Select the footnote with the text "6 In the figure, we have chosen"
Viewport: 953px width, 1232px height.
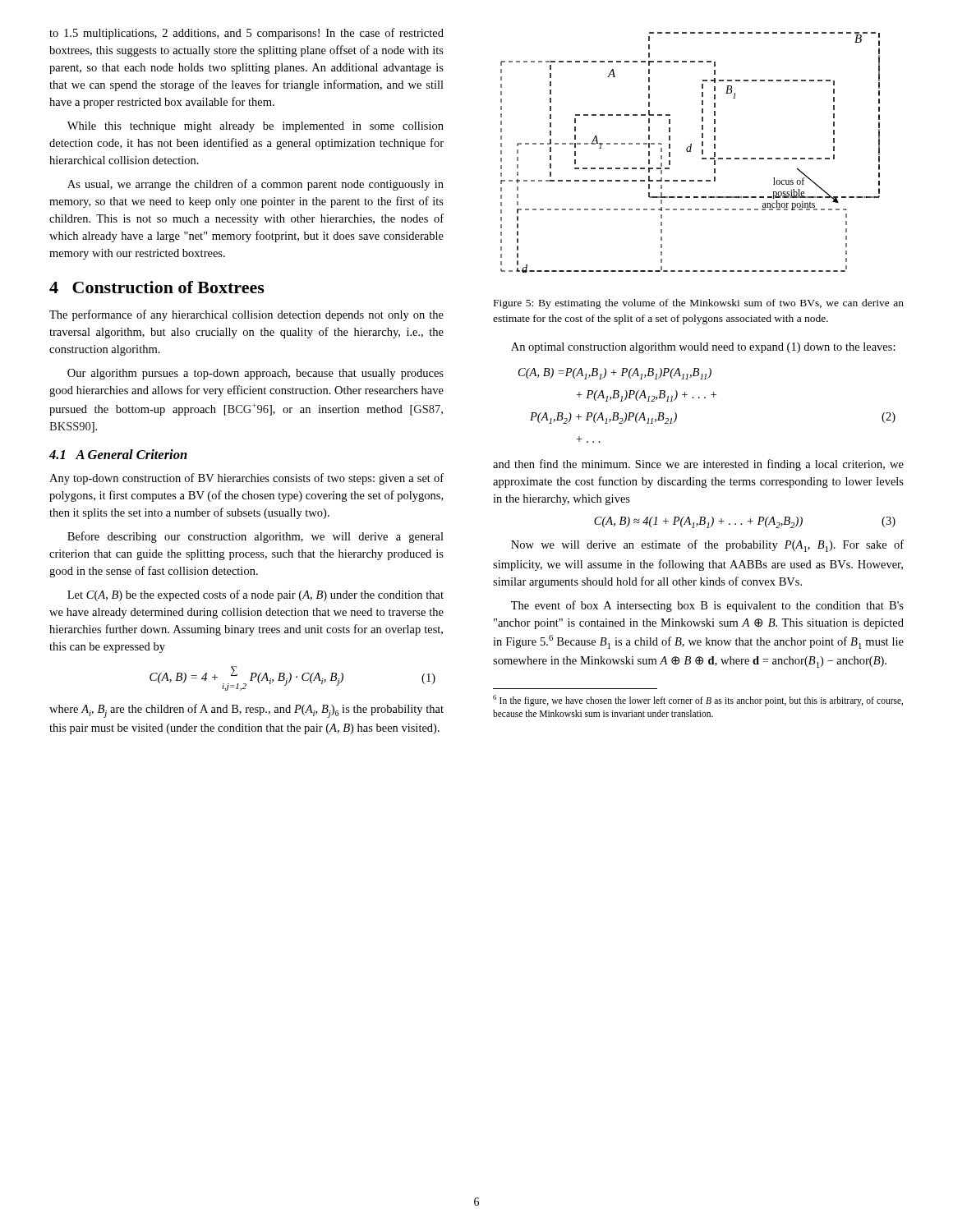point(698,706)
